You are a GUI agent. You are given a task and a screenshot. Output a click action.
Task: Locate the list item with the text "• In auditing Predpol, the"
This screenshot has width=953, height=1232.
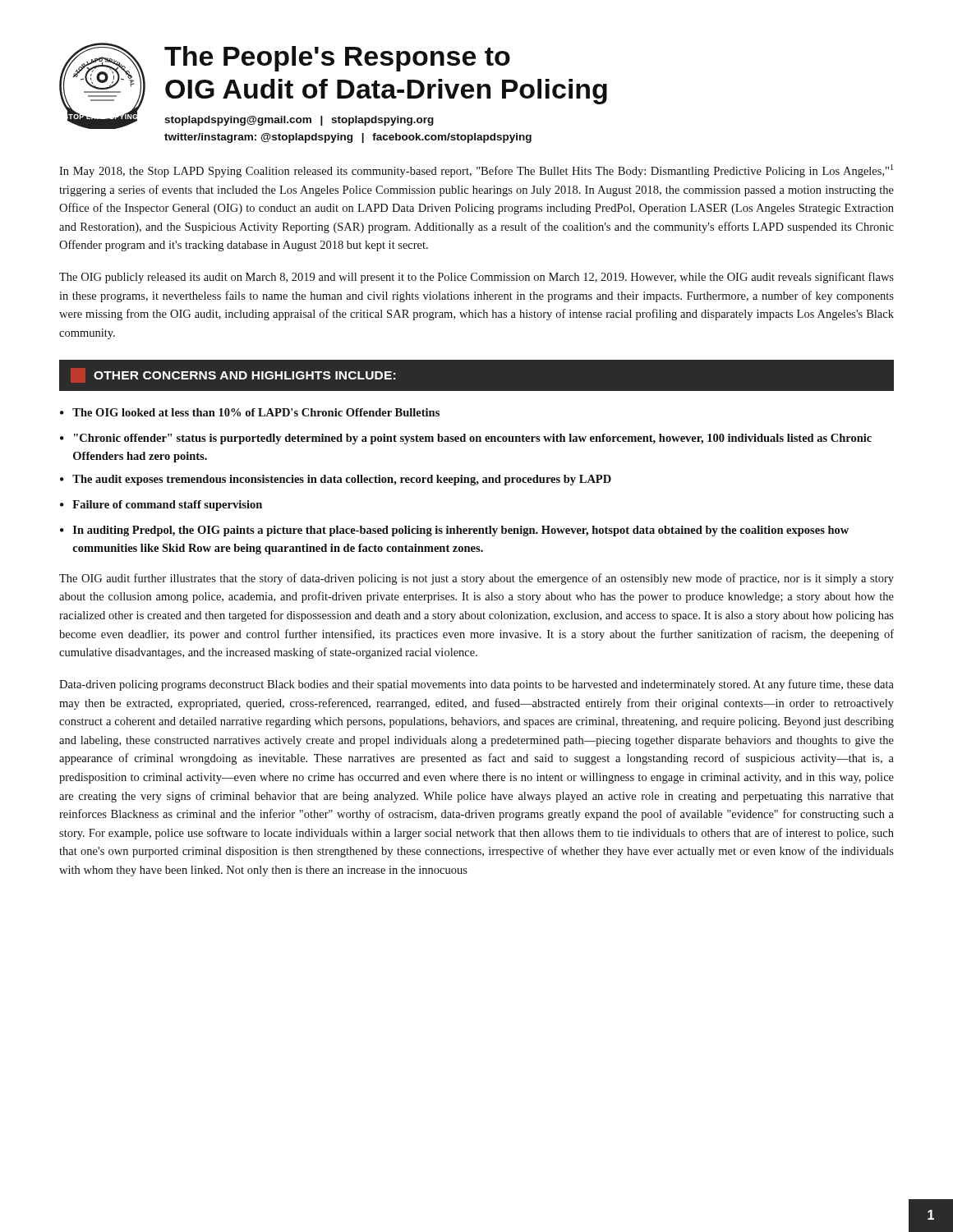pyautogui.click(x=476, y=539)
